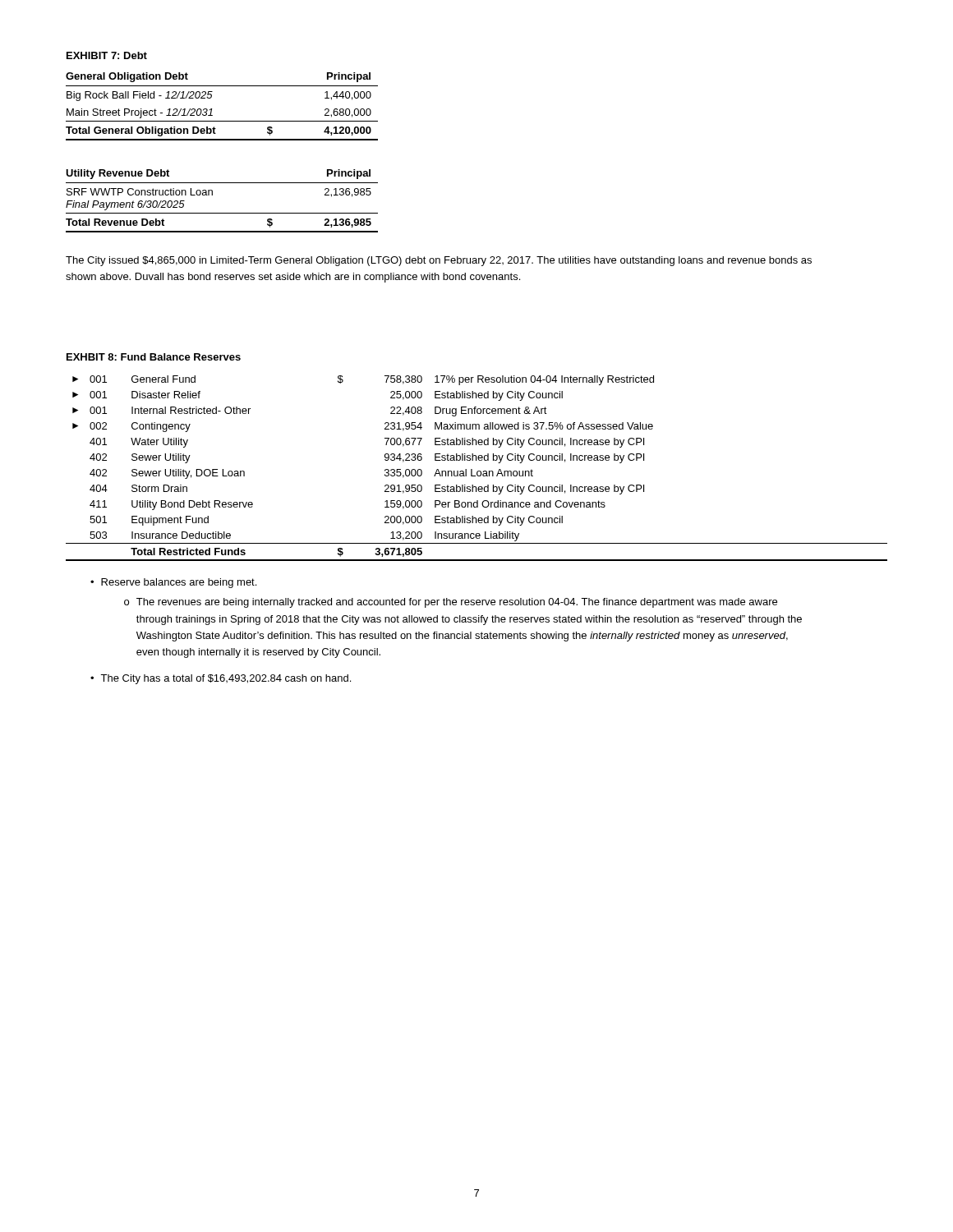Select the text starting "• The City has a total of"

221,678
